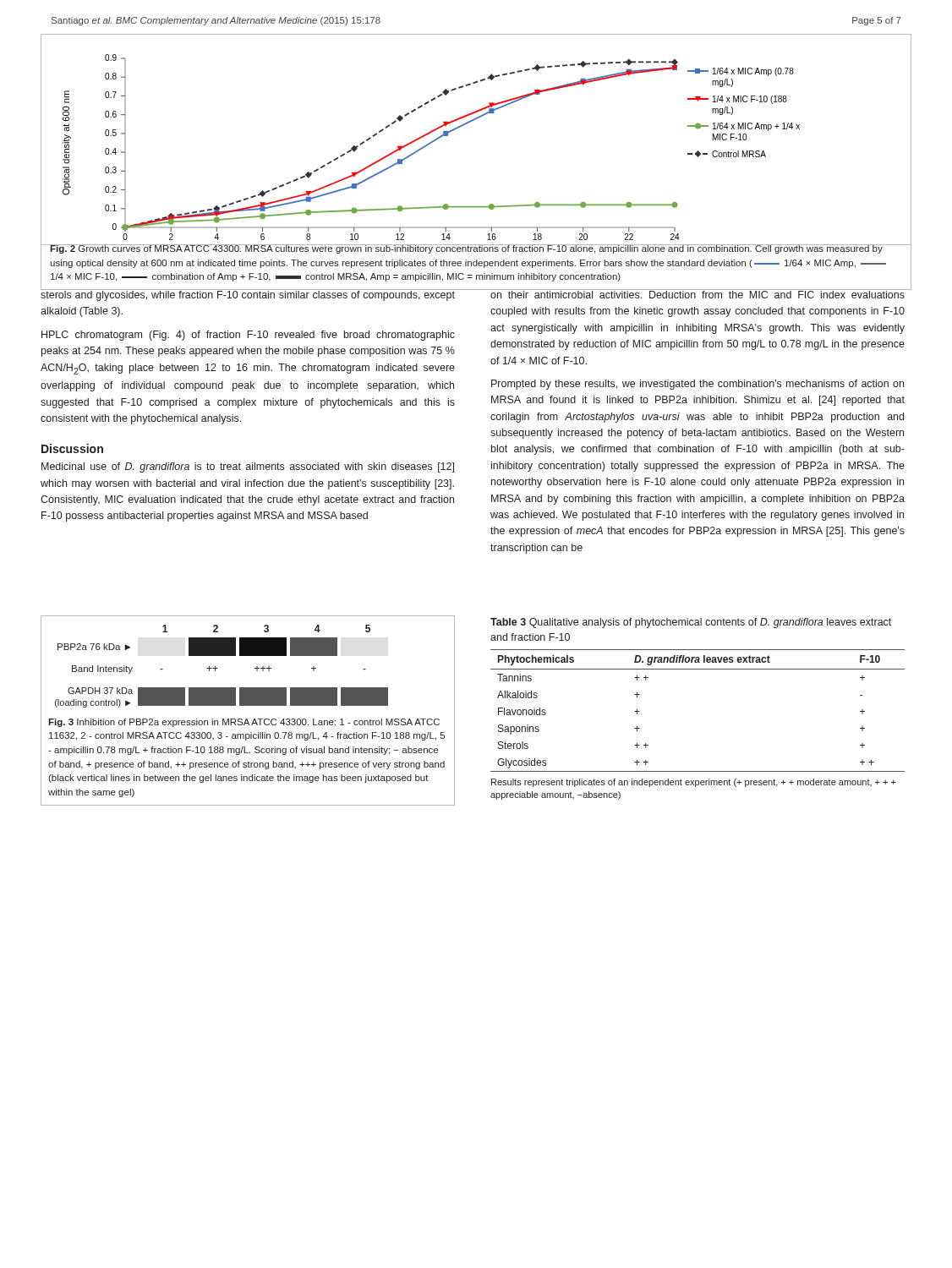Locate the text block that says "sterols and glycosides, while"
Viewport: 952px width, 1268px height.
tap(248, 303)
